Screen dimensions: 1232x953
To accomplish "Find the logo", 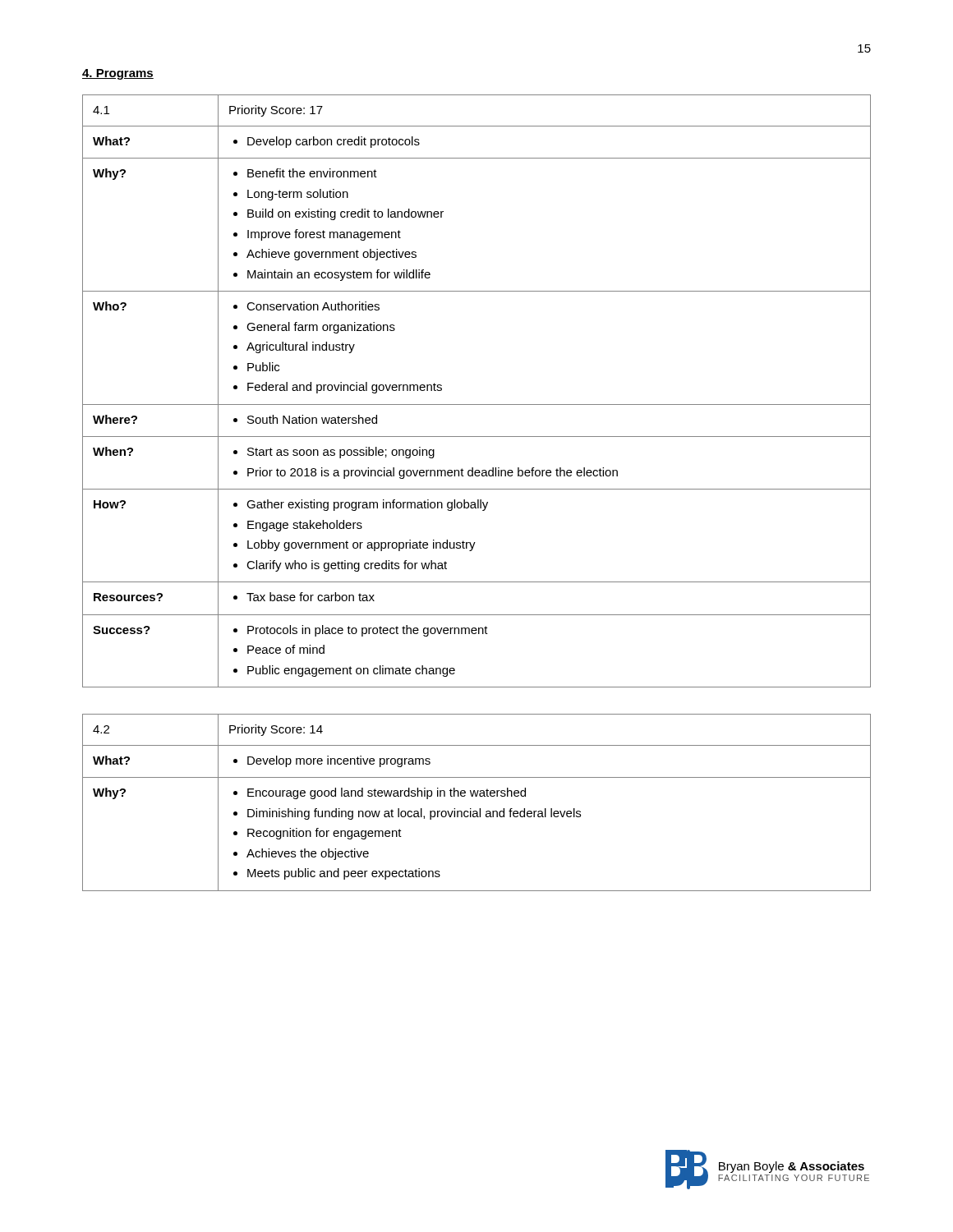I will coord(768,1170).
